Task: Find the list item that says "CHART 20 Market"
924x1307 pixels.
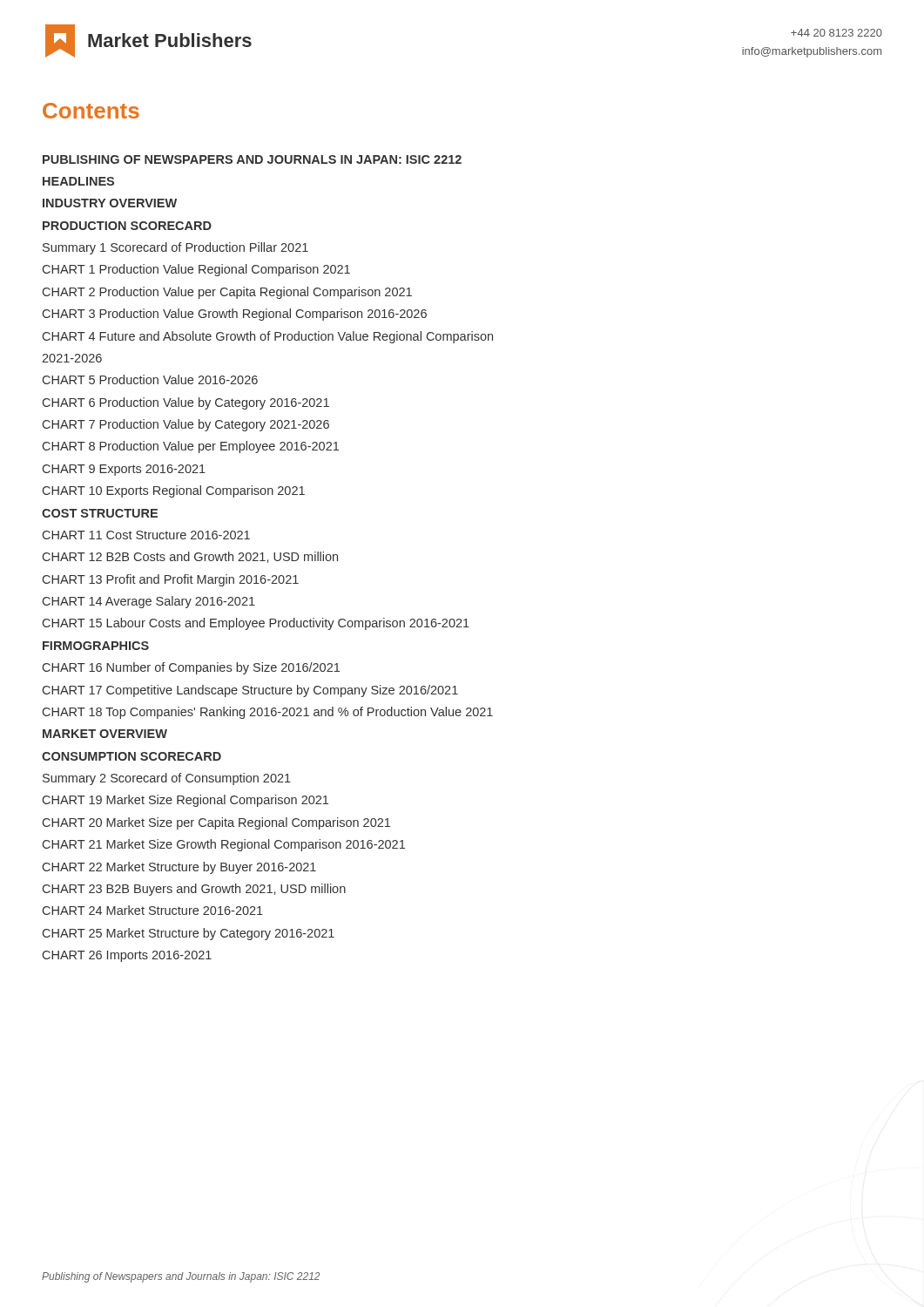Action: 216,822
